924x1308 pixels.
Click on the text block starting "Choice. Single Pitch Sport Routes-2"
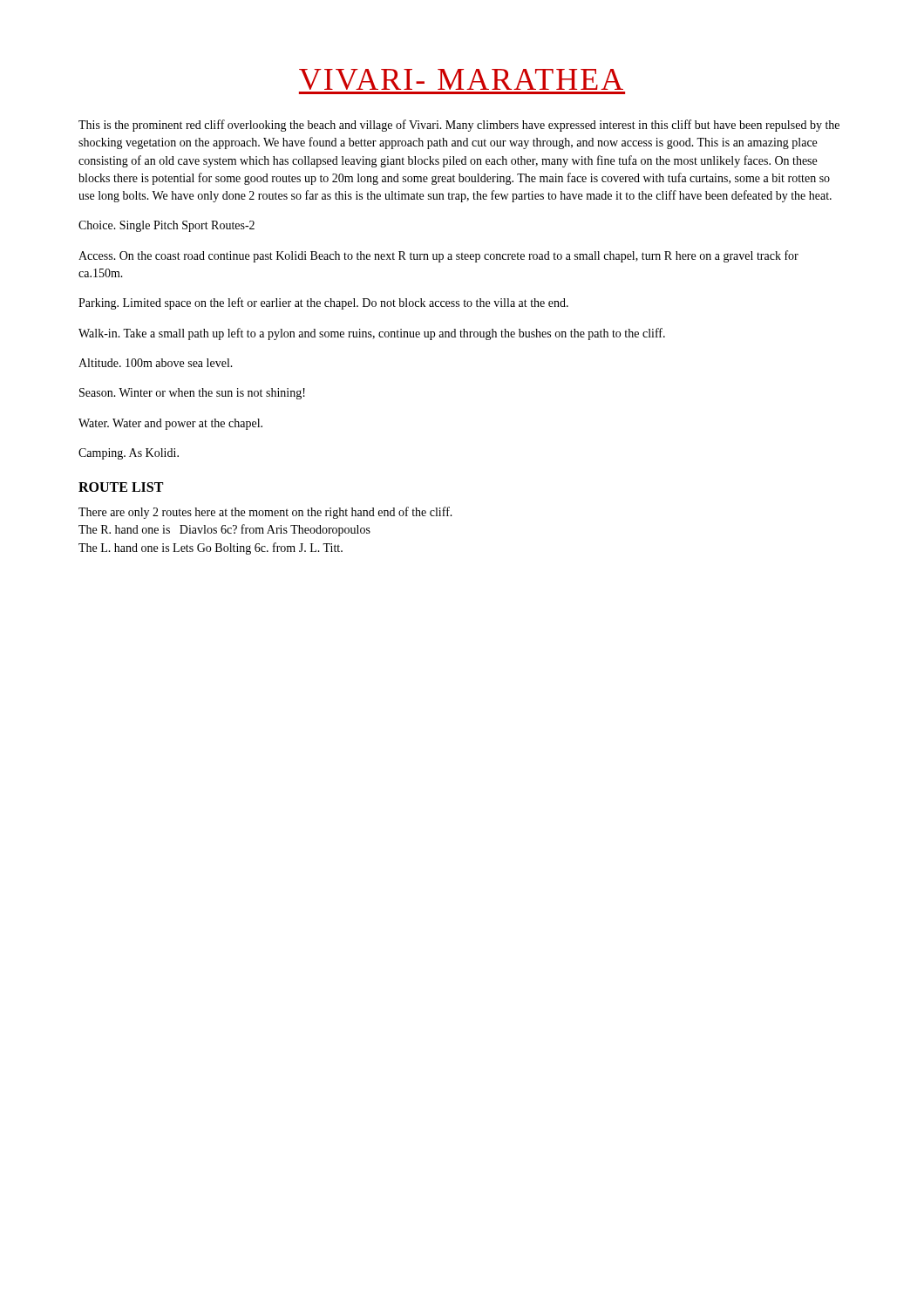click(x=167, y=226)
